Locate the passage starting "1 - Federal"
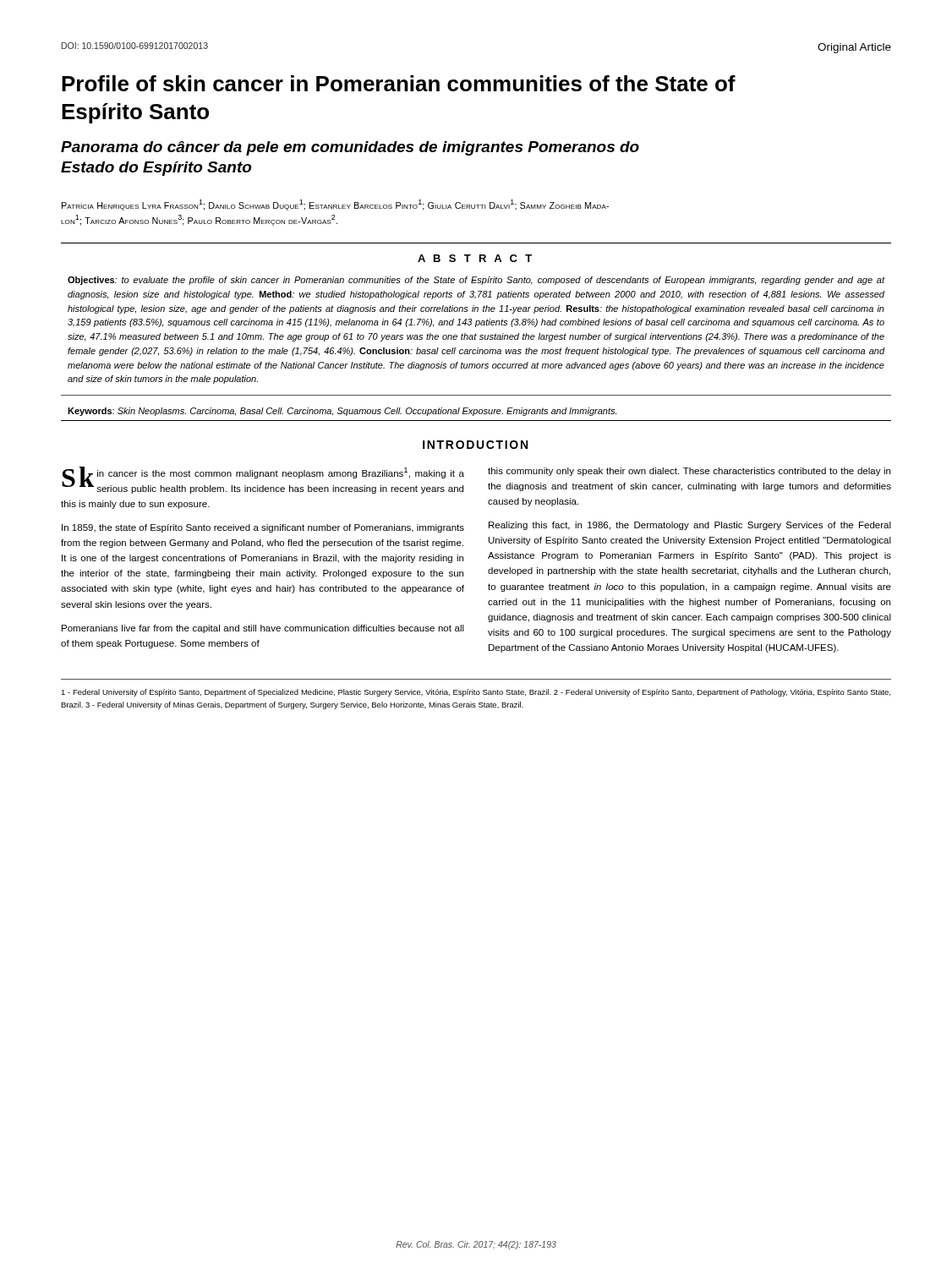The height and width of the screenshot is (1268, 952). click(476, 699)
